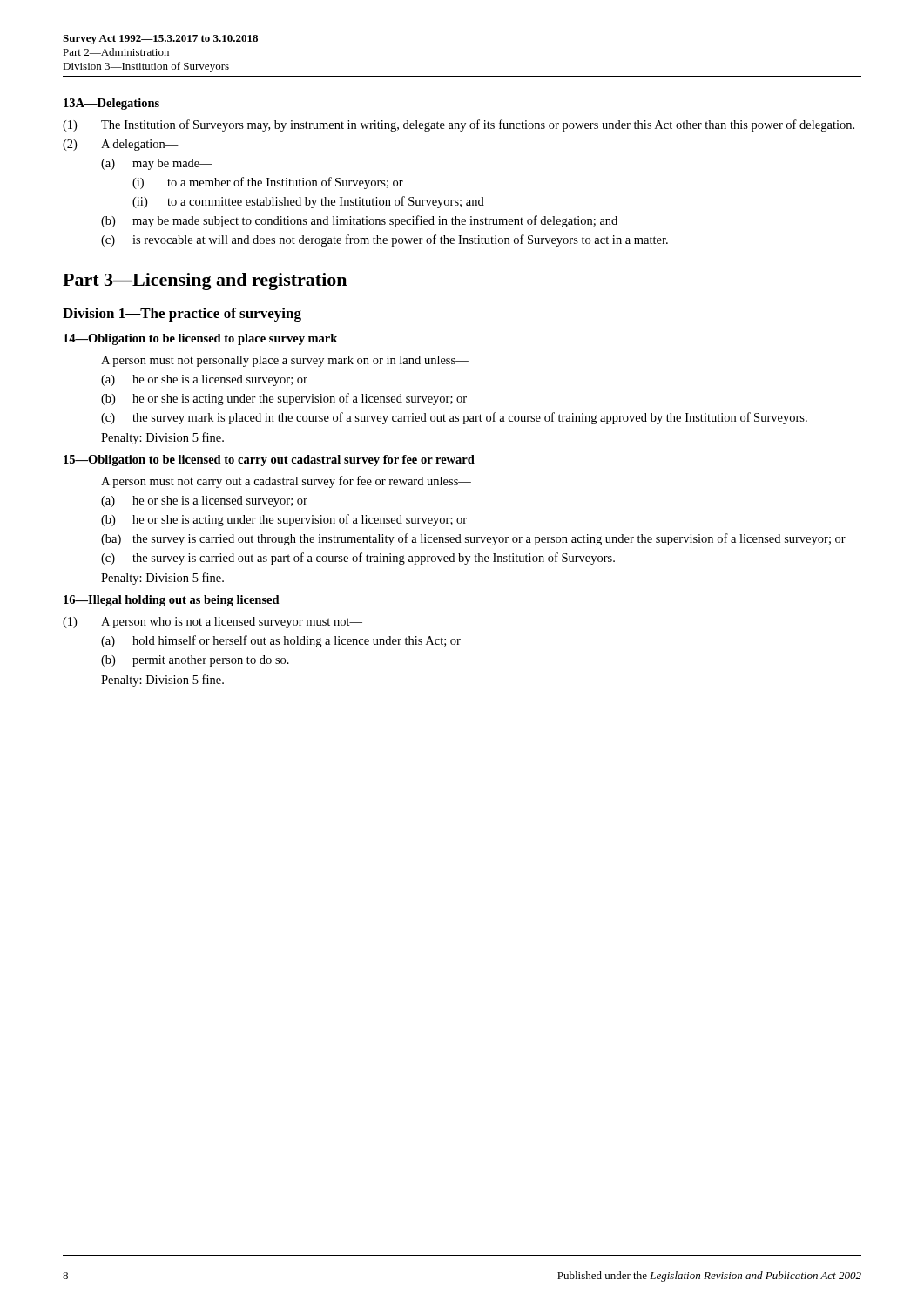Find "Part 3—Licensing and registration" on this page
Screen dimensions: 1307x924
(205, 279)
